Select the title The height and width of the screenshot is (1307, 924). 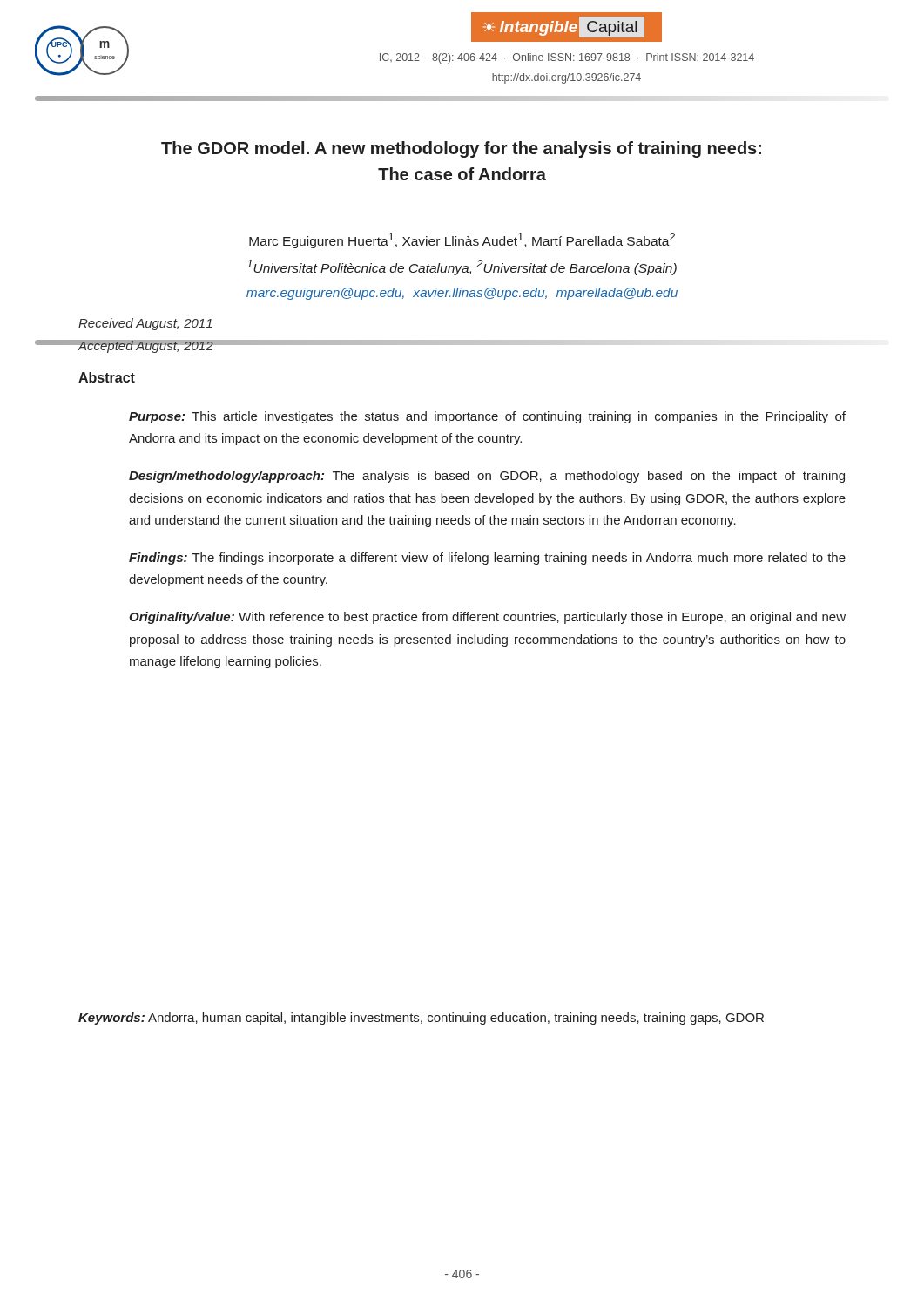[x=462, y=161]
